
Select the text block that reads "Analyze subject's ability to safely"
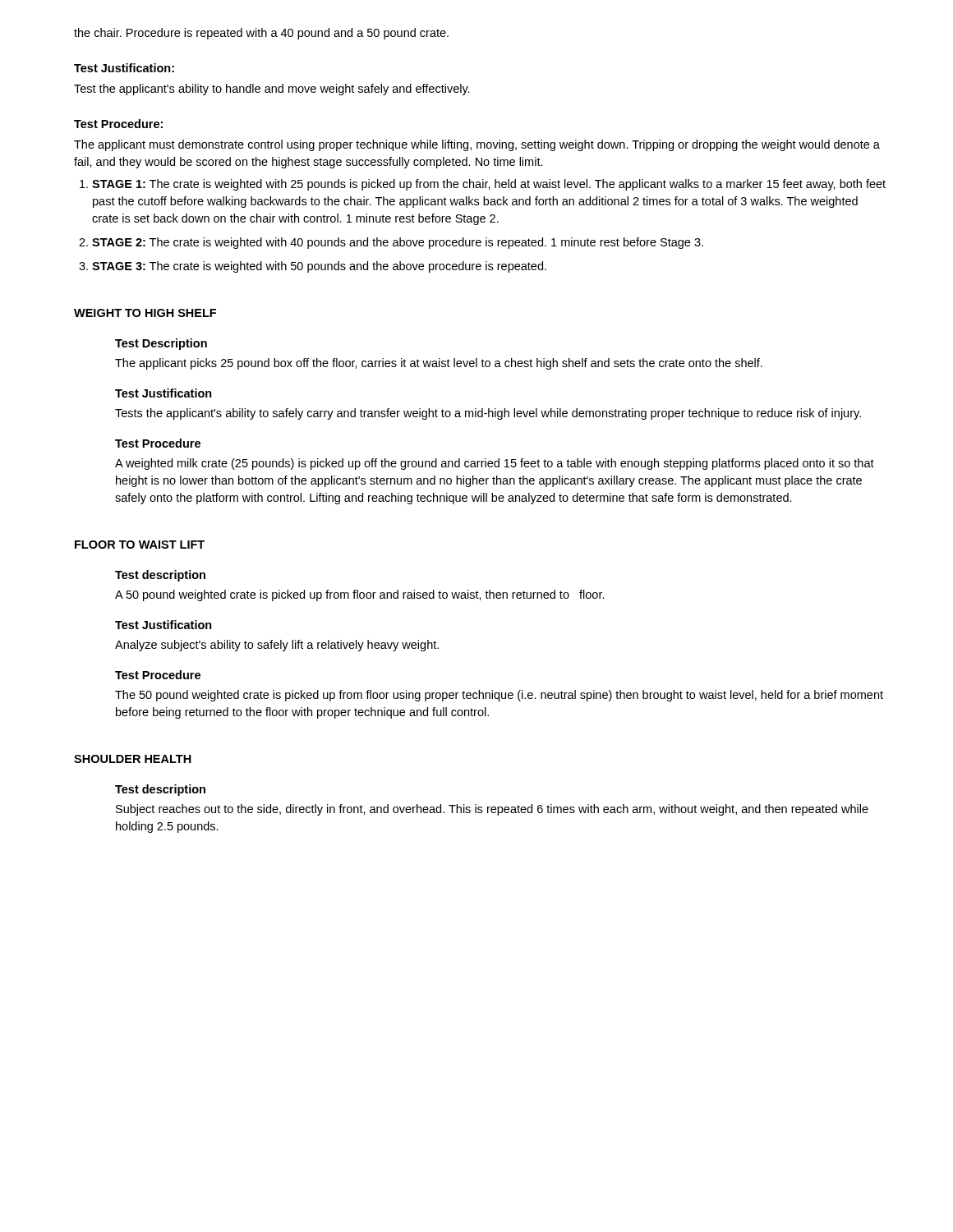pos(277,646)
